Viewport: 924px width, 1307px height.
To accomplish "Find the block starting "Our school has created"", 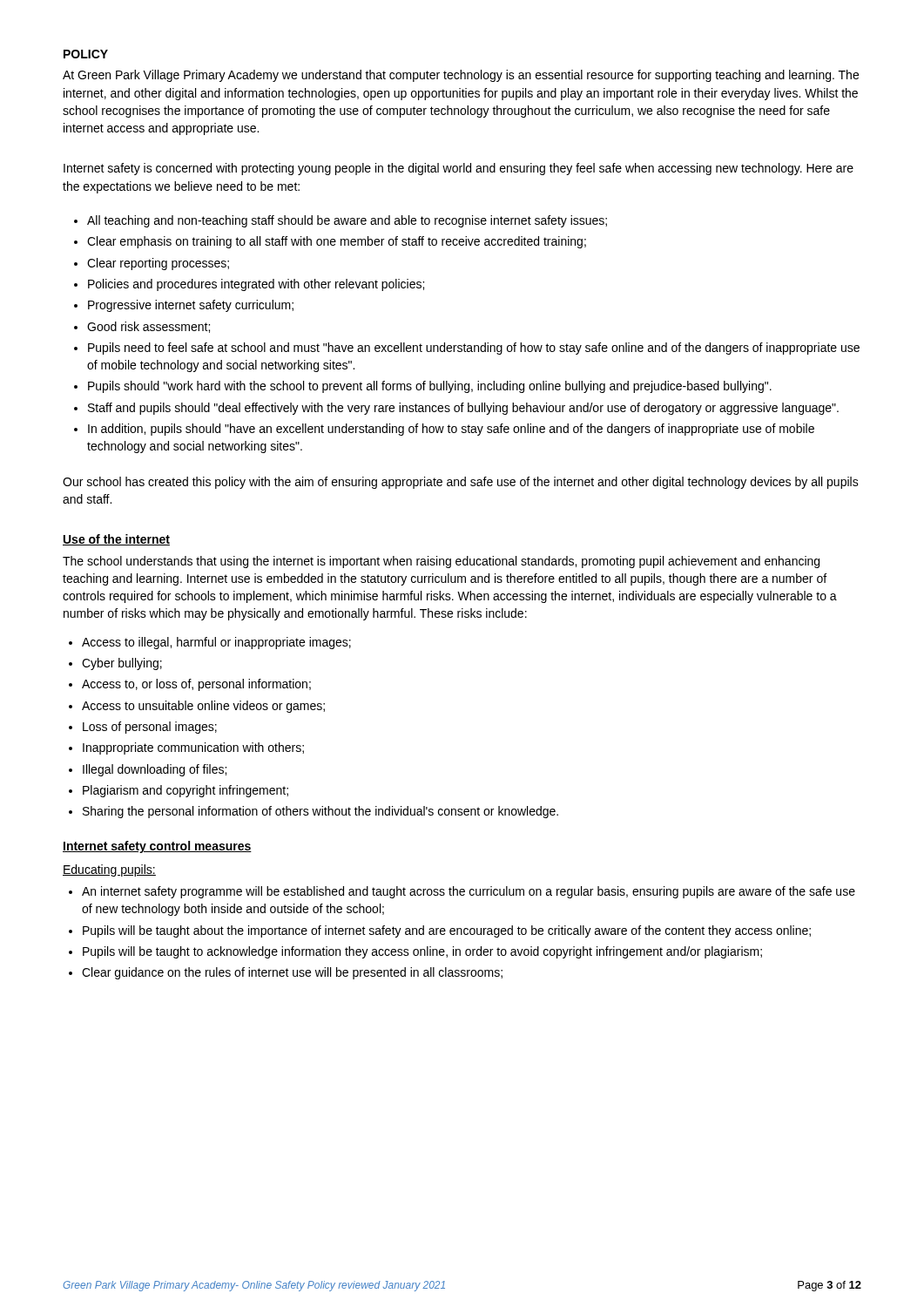I will point(461,490).
